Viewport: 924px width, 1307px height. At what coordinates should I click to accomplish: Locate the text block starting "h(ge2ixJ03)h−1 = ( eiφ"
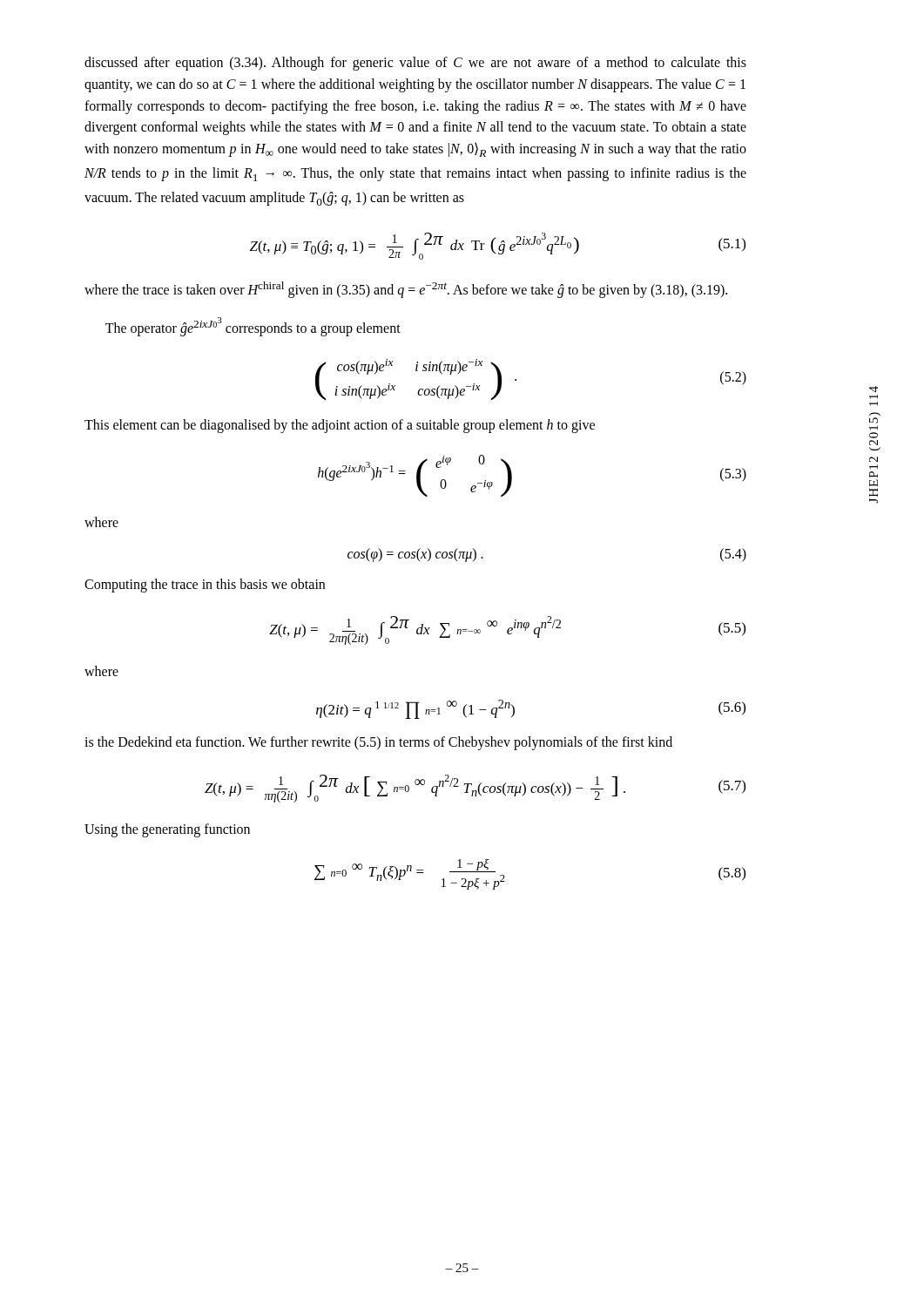532,474
